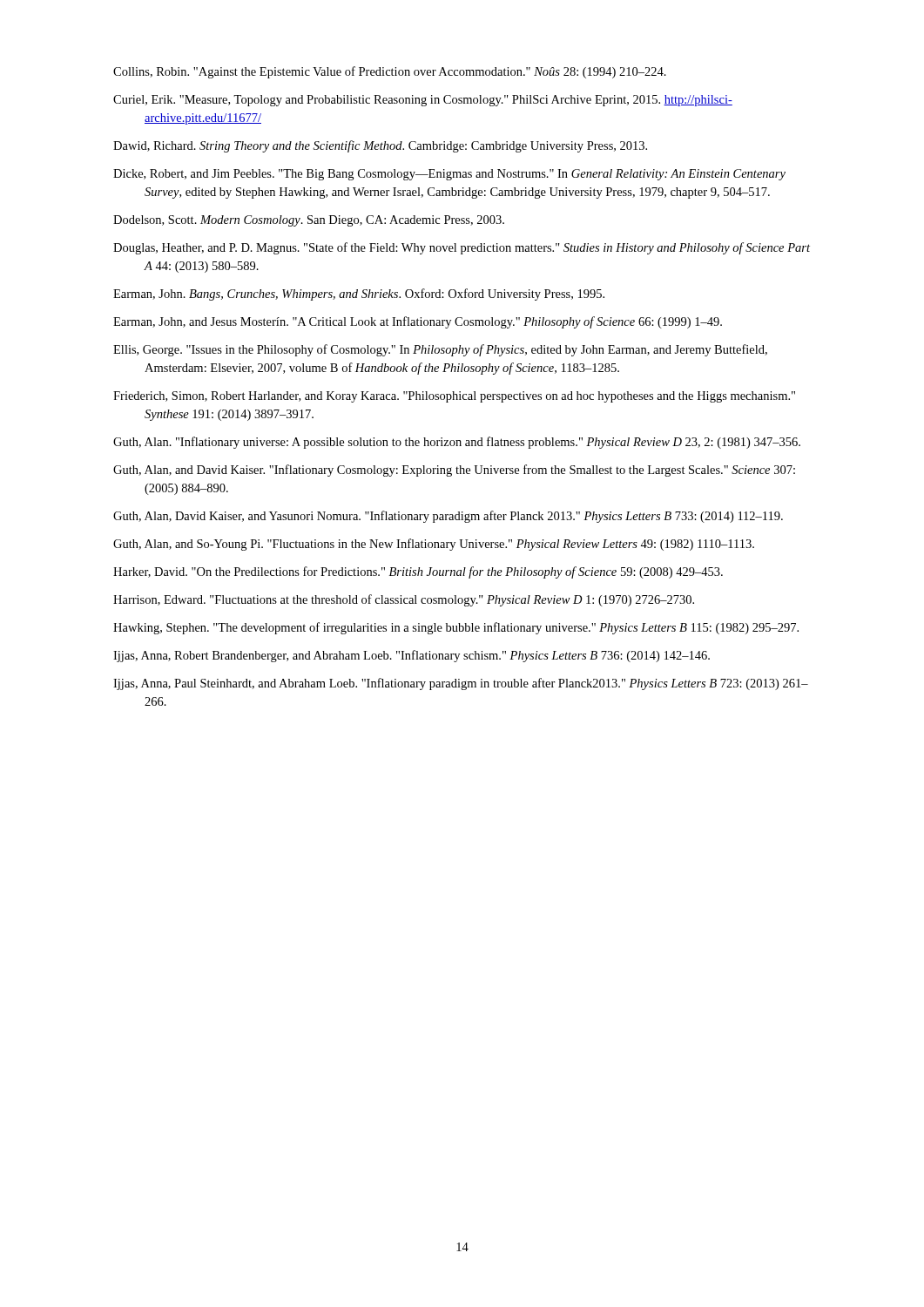Select the block starting "Ijjas, Anna, Robert"
Screen dimensions: 1307x924
[412, 656]
